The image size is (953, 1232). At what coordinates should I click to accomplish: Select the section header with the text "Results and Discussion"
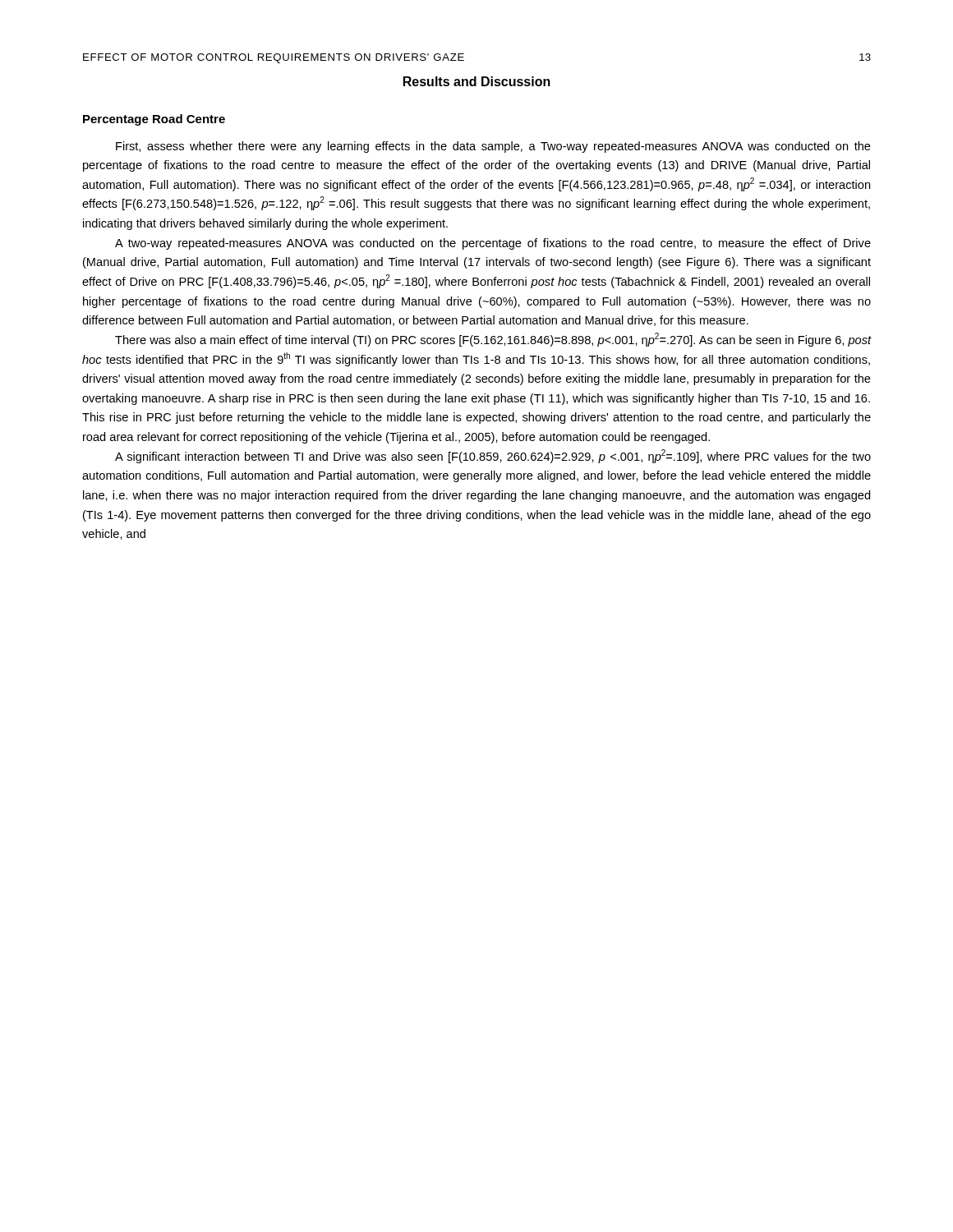(476, 82)
